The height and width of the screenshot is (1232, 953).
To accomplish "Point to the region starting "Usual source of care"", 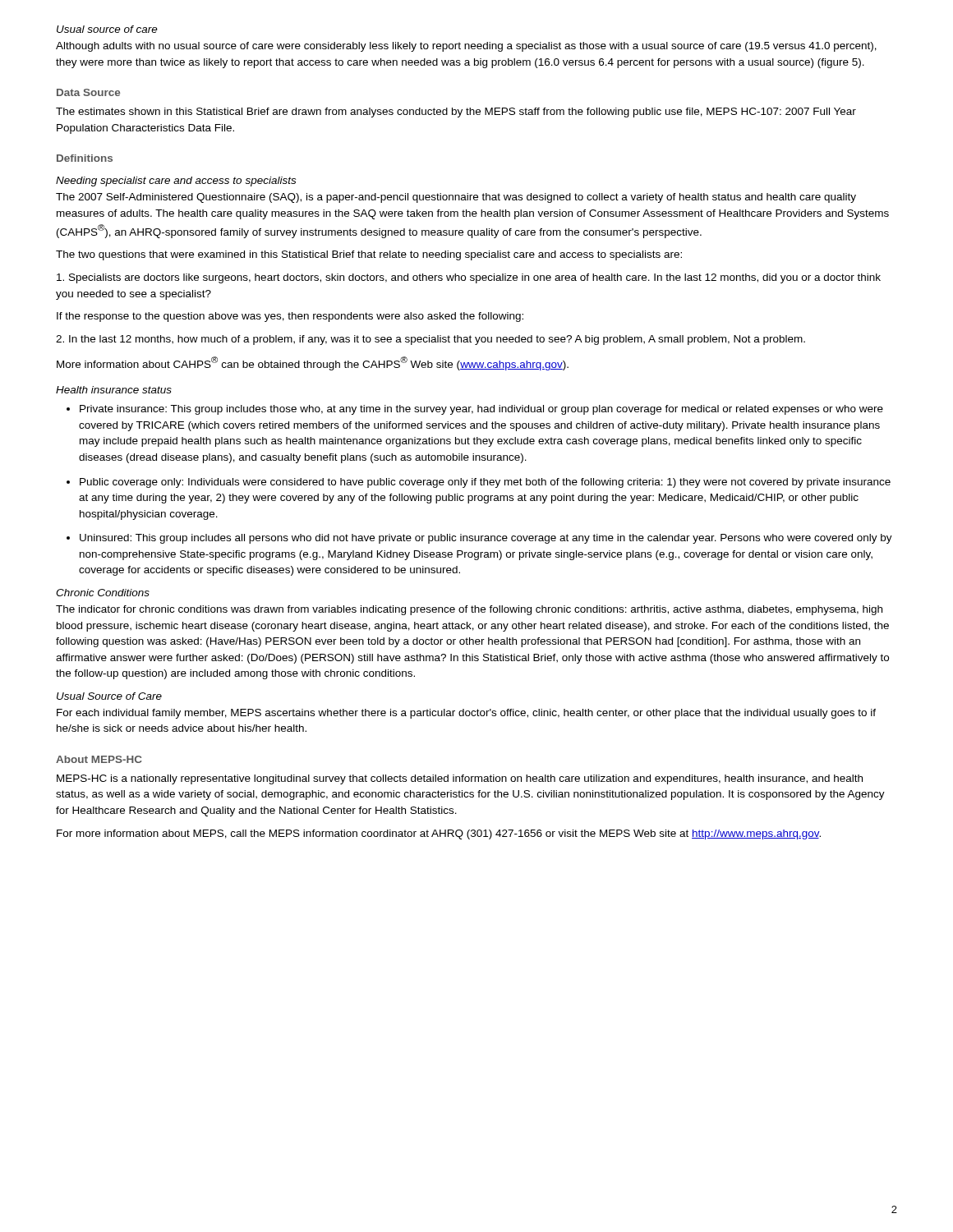I will (107, 29).
